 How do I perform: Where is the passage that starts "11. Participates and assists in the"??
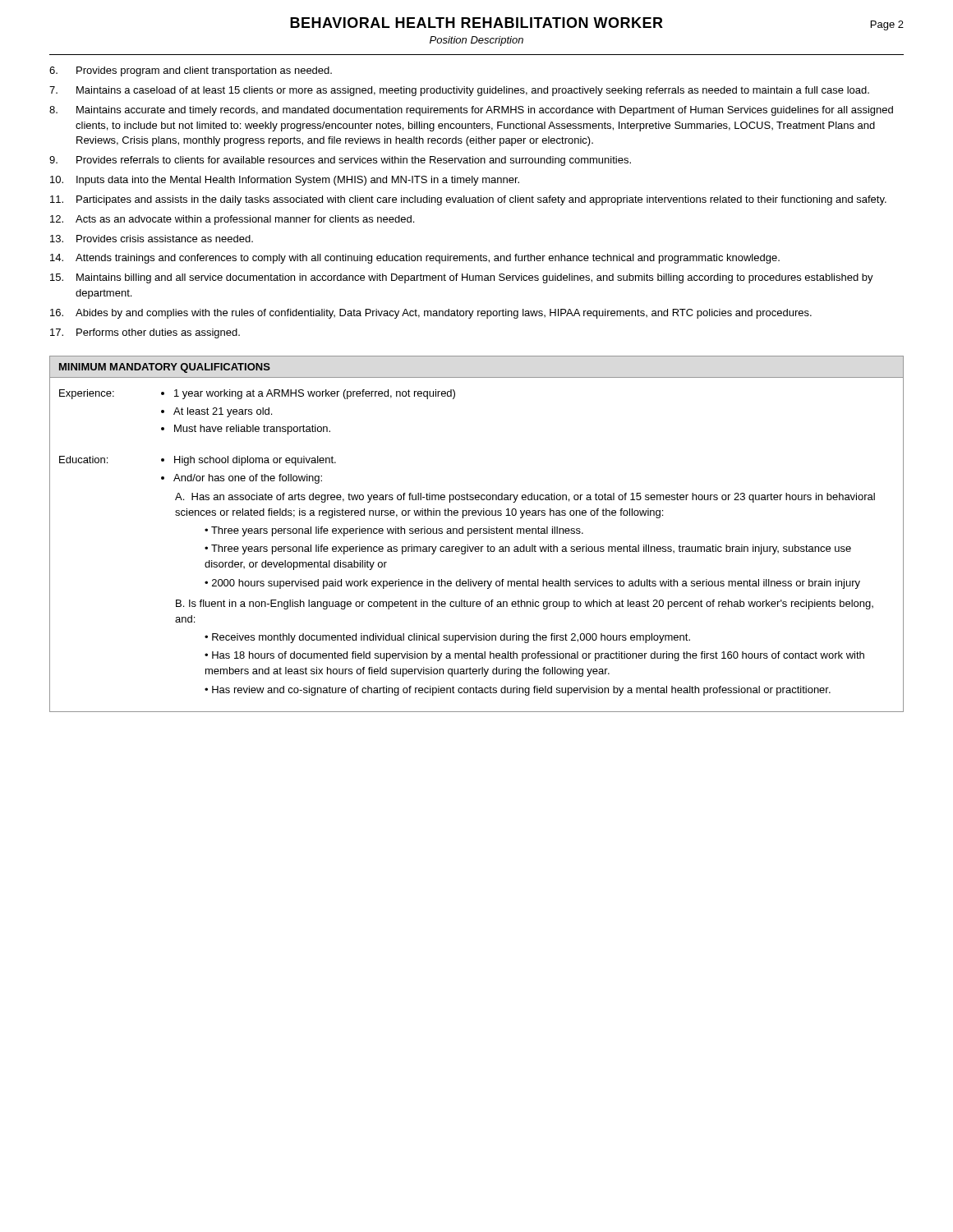tap(476, 200)
